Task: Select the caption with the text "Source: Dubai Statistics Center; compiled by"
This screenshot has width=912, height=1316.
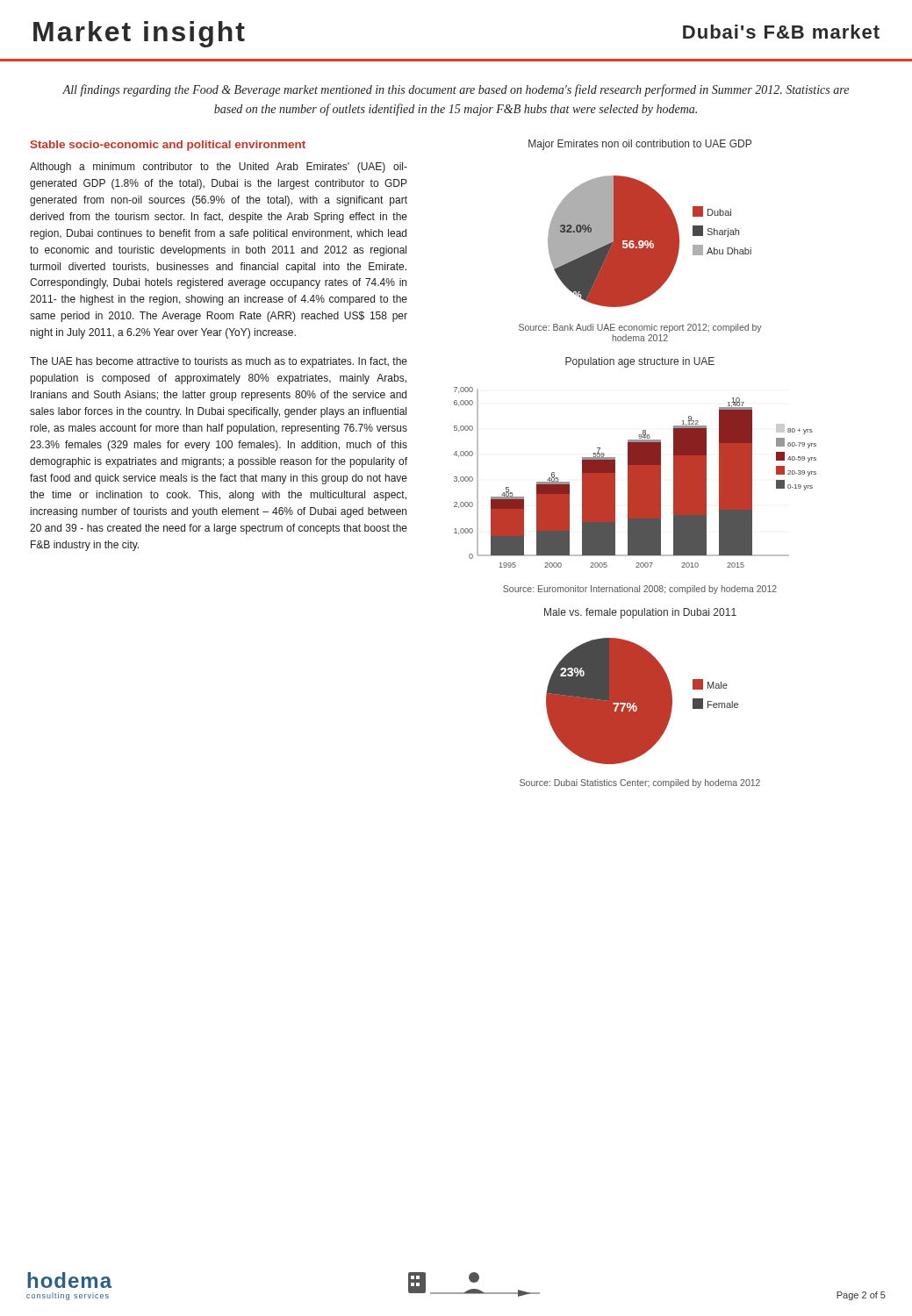Action: coord(640,782)
